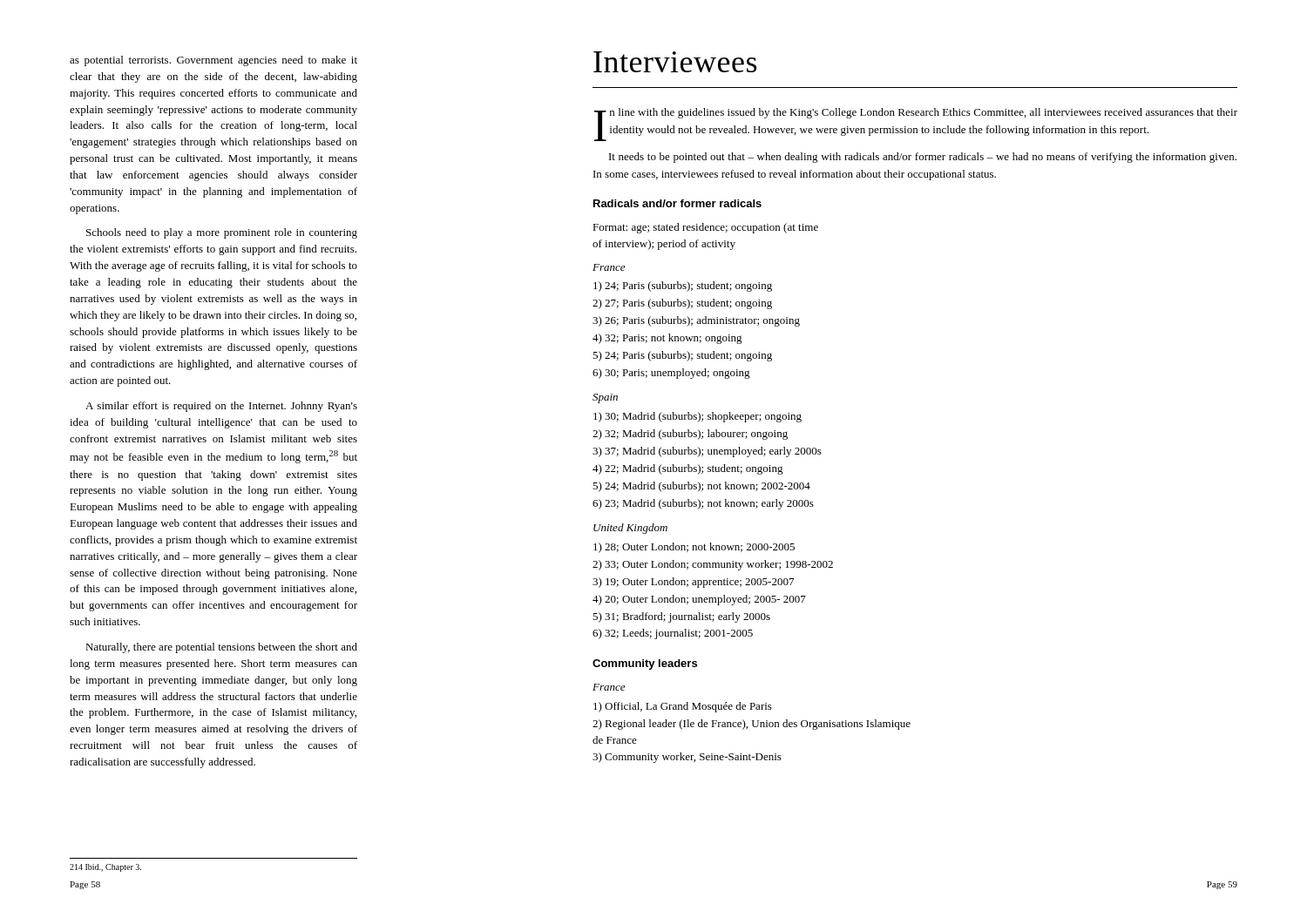Select the list item that reads "5) 24; Madrid (suburbs);"
The width and height of the screenshot is (1307, 924).
coord(701,487)
